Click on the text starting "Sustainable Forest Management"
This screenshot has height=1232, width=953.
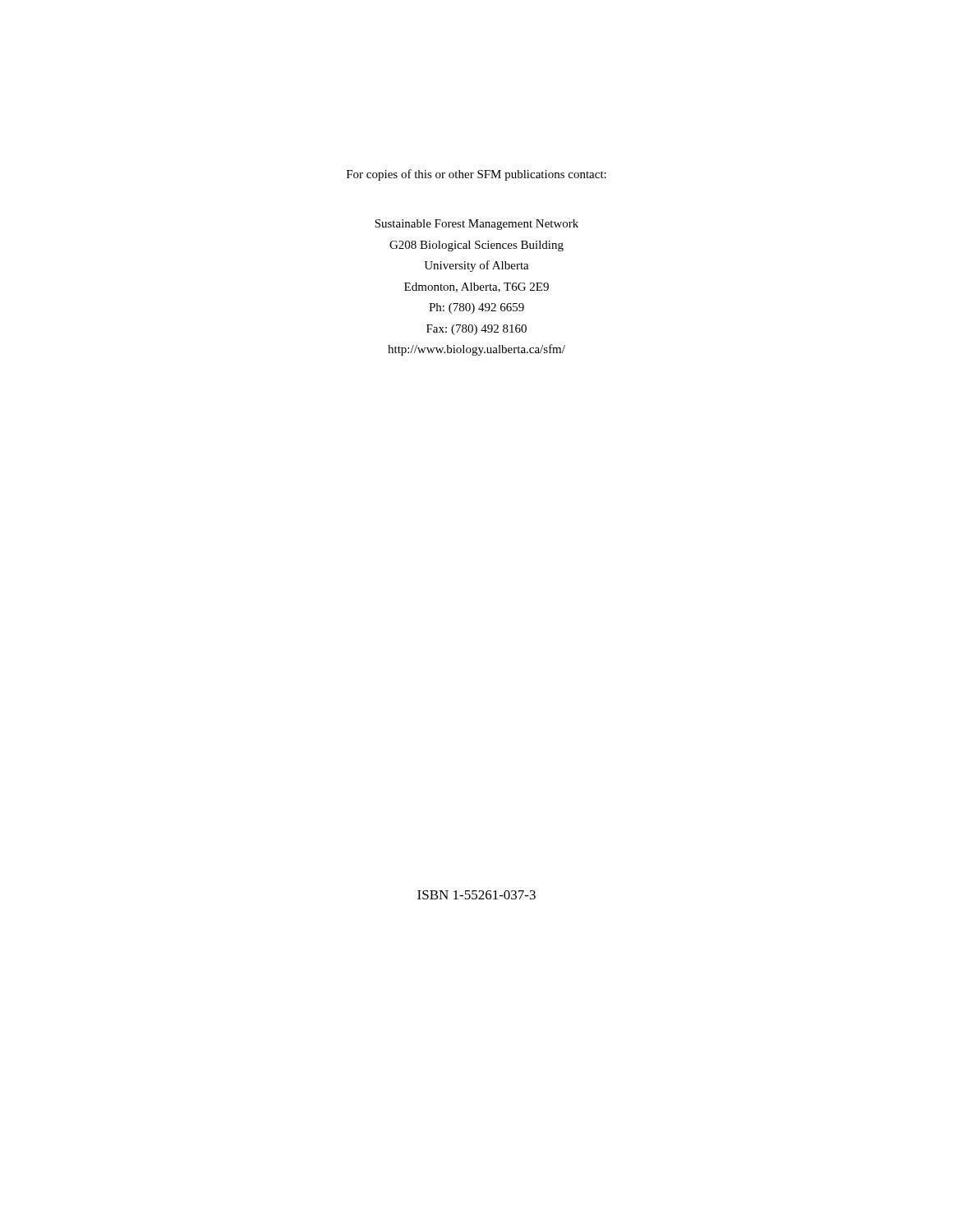(476, 286)
